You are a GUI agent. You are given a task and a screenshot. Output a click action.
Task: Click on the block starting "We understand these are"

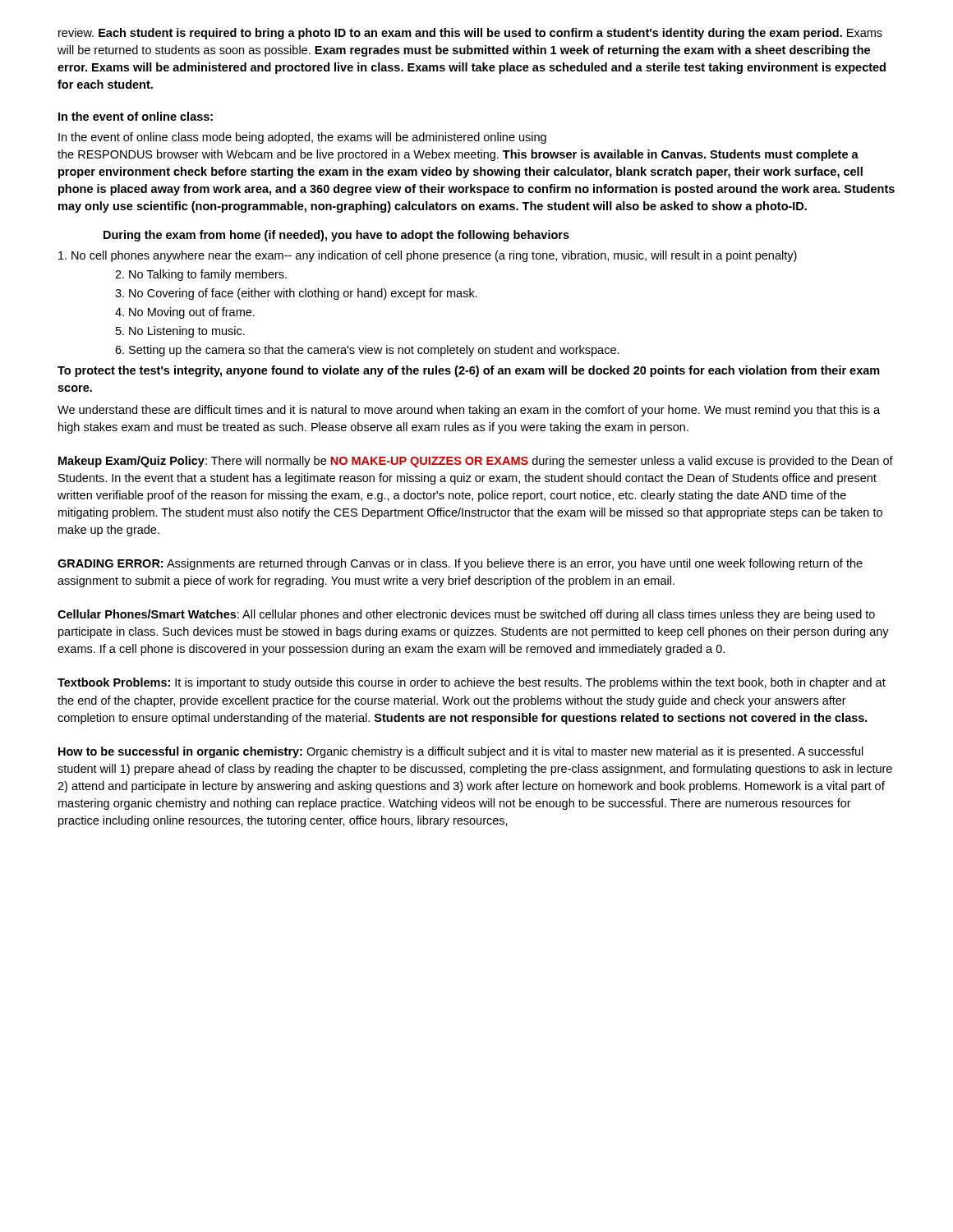pos(476,419)
